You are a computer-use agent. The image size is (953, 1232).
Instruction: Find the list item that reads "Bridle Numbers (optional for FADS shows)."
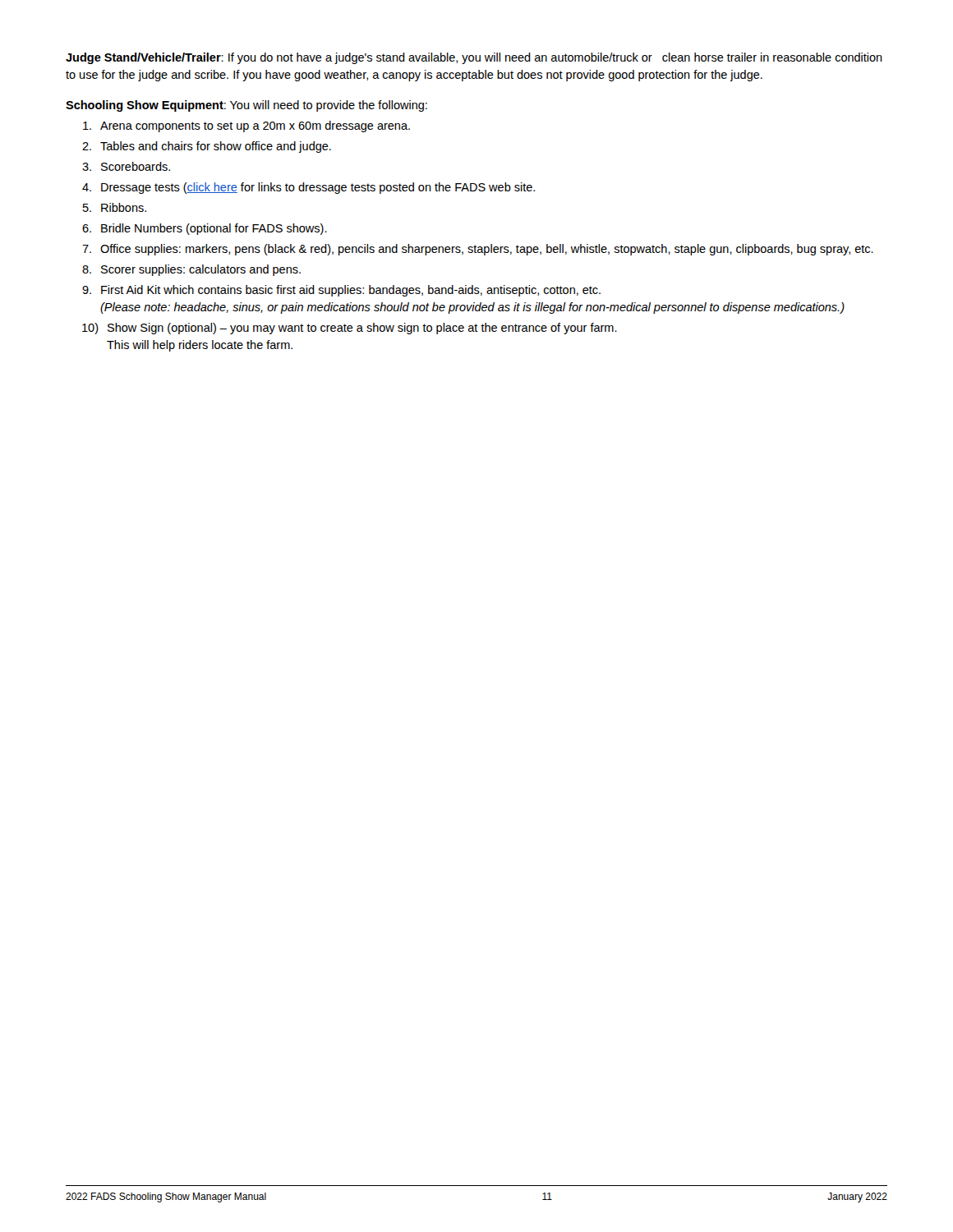(x=214, y=229)
